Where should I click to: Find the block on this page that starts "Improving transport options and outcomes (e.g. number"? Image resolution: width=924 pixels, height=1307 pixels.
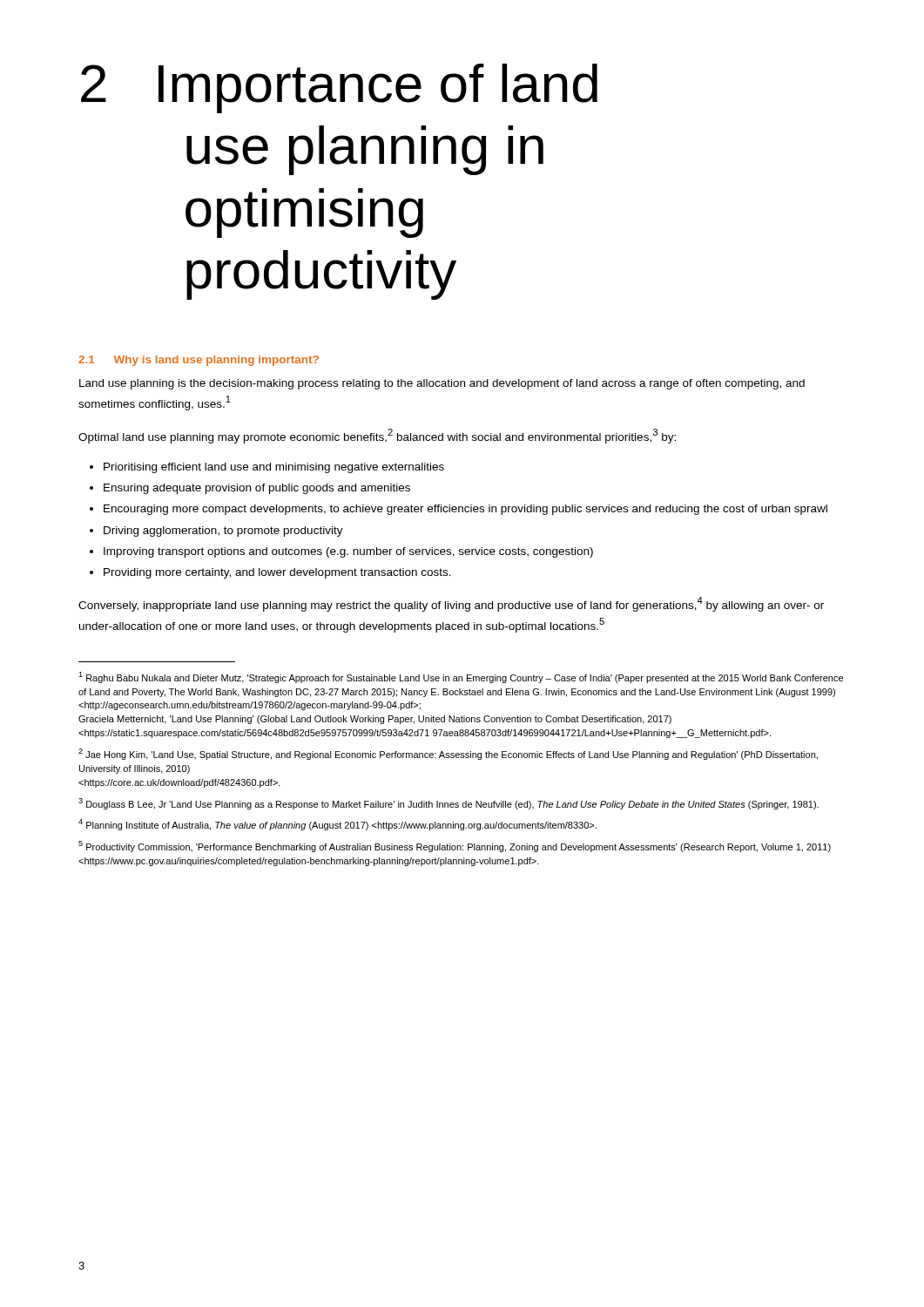tap(348, 551)
